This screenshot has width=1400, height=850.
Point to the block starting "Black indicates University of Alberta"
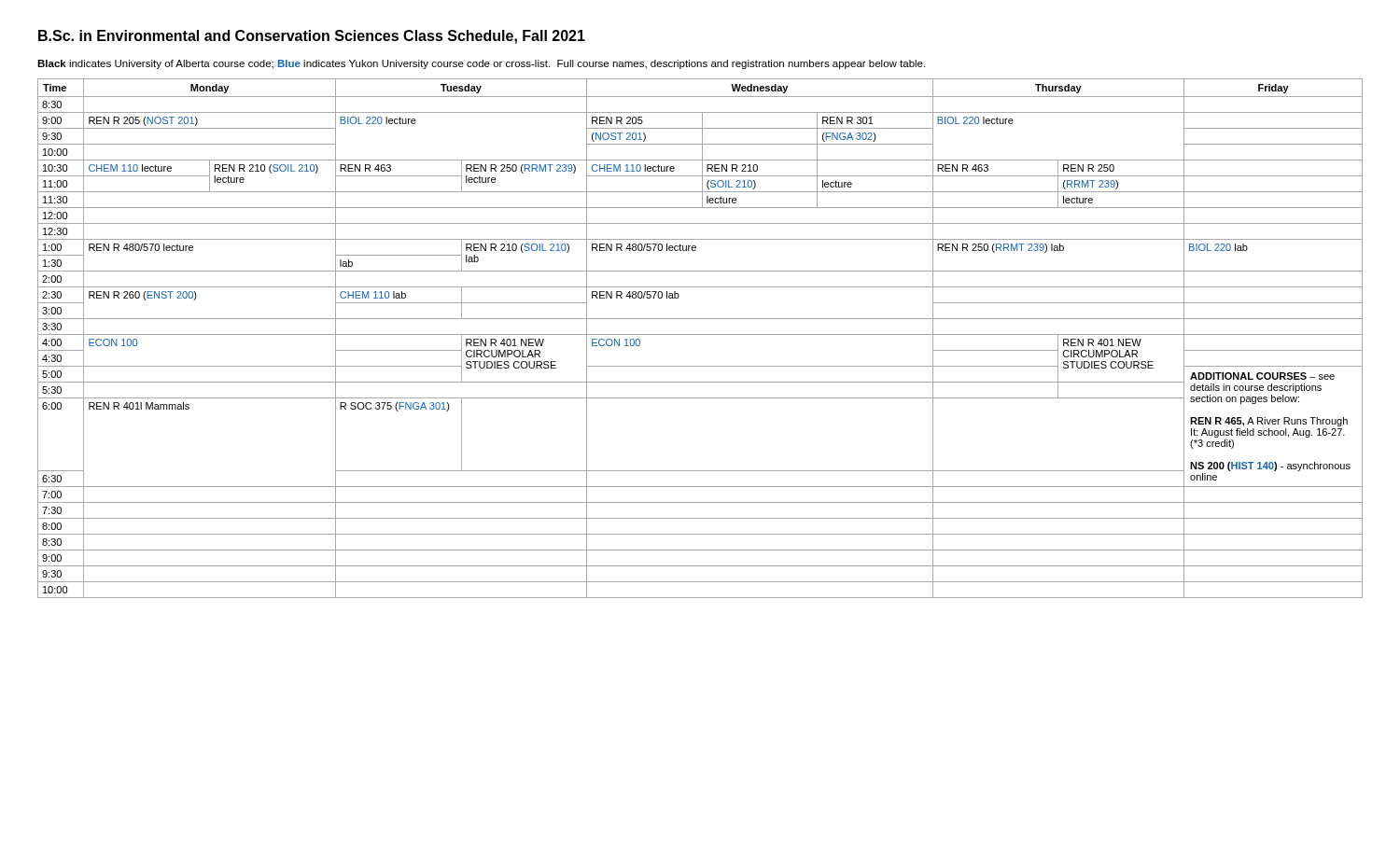[482, 63]
